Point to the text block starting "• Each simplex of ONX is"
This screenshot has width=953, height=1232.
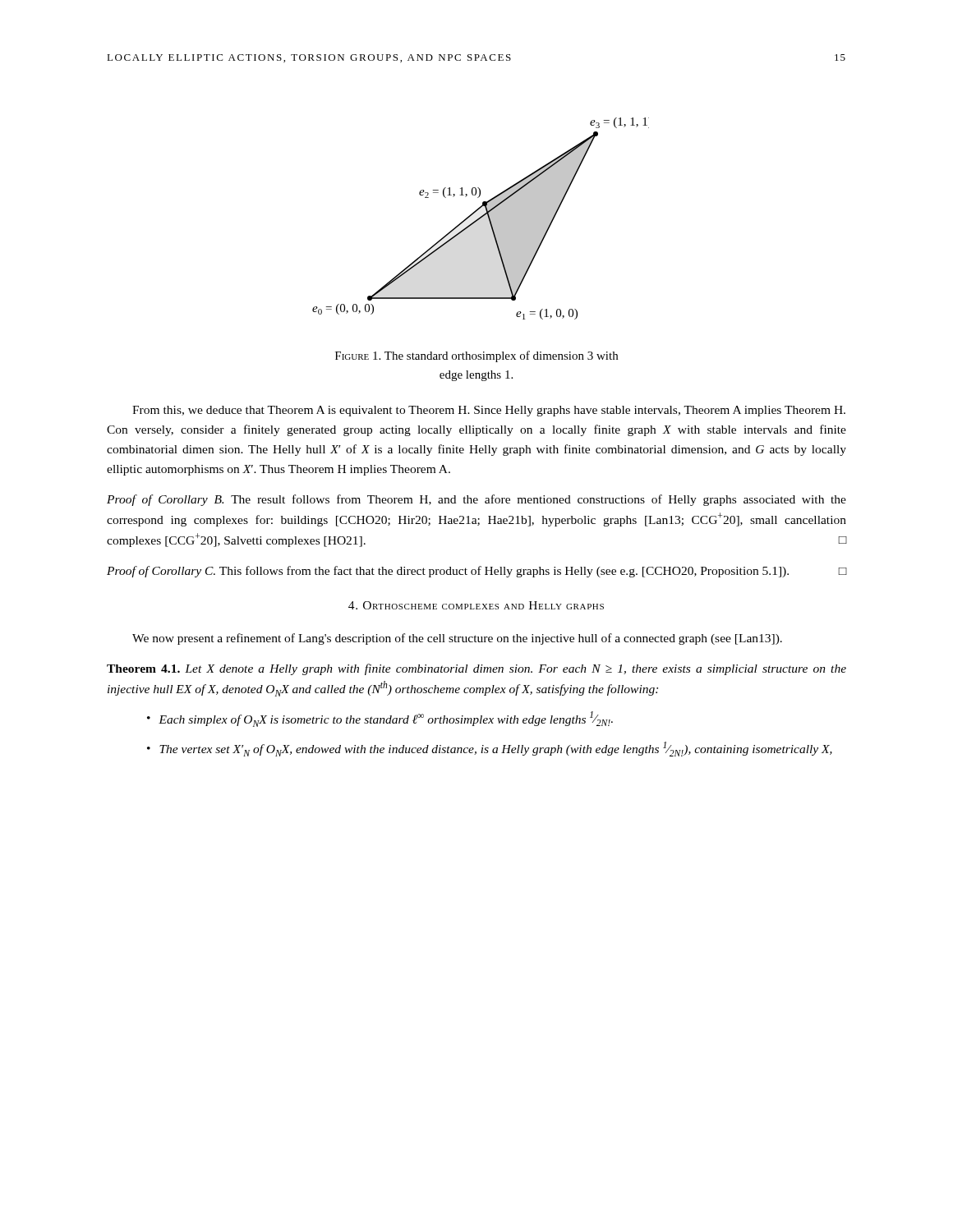[380, 720]
